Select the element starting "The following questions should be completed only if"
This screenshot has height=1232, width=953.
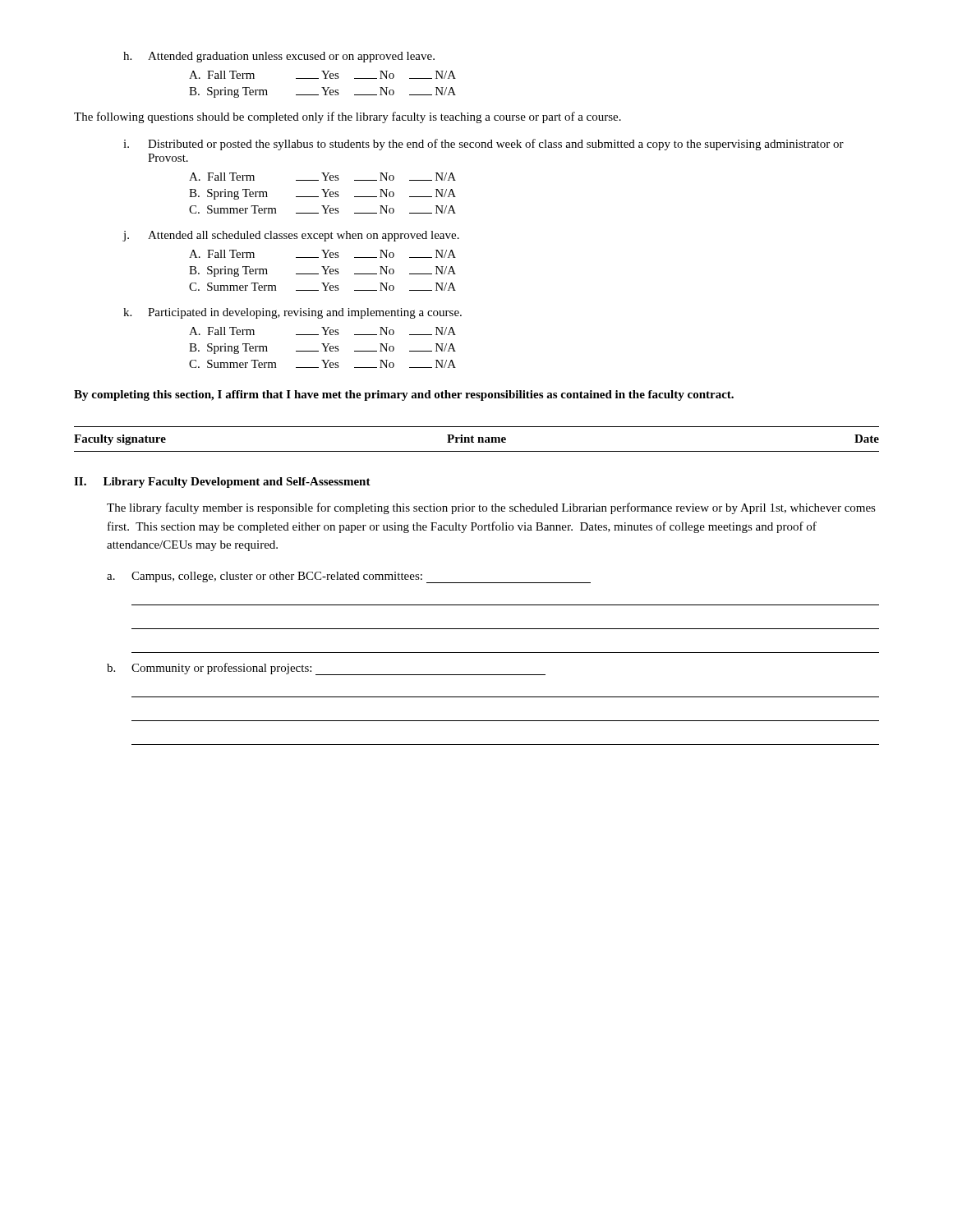[348, 117]
